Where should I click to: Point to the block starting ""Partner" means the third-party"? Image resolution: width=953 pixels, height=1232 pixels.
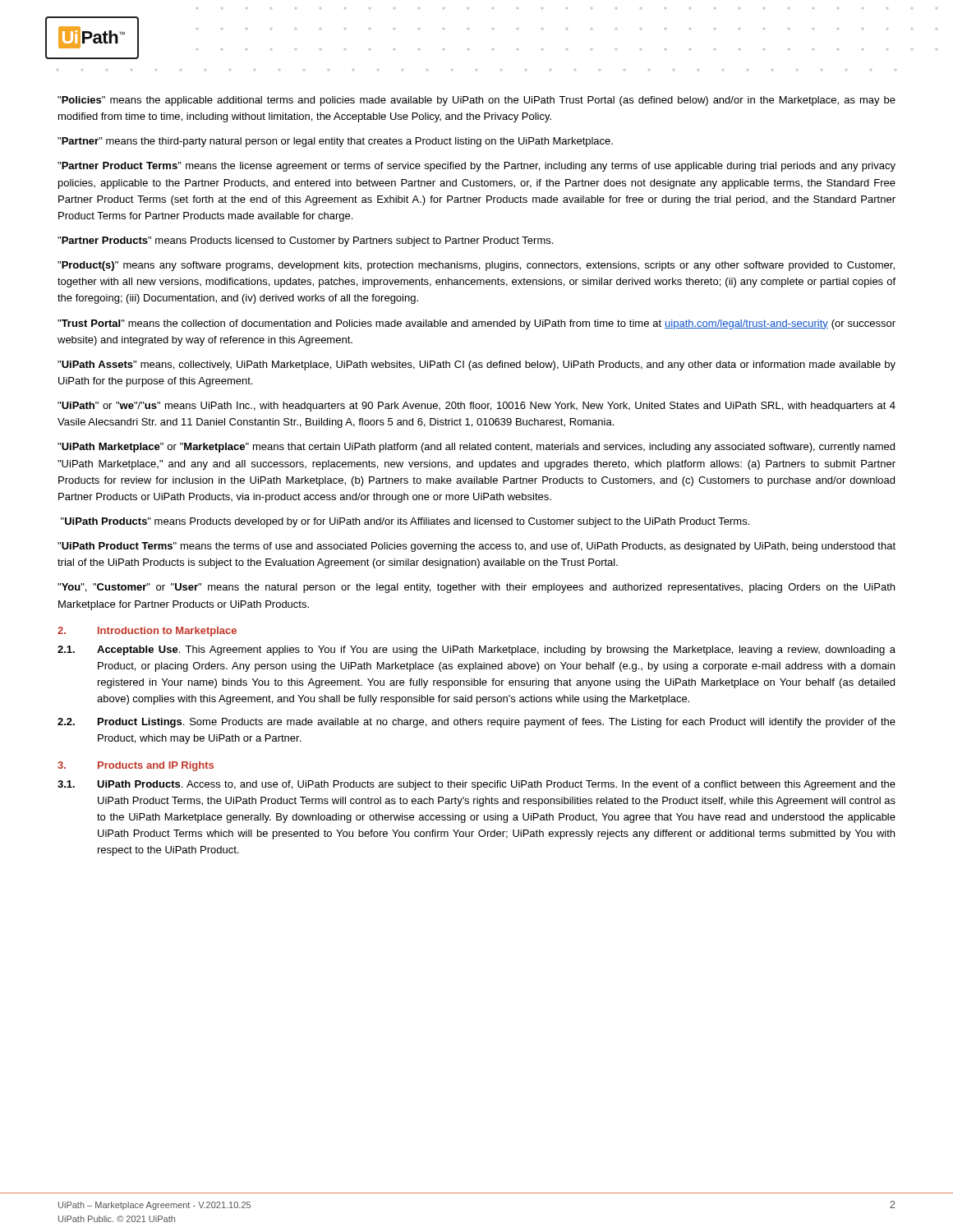(x=336, y=141)
